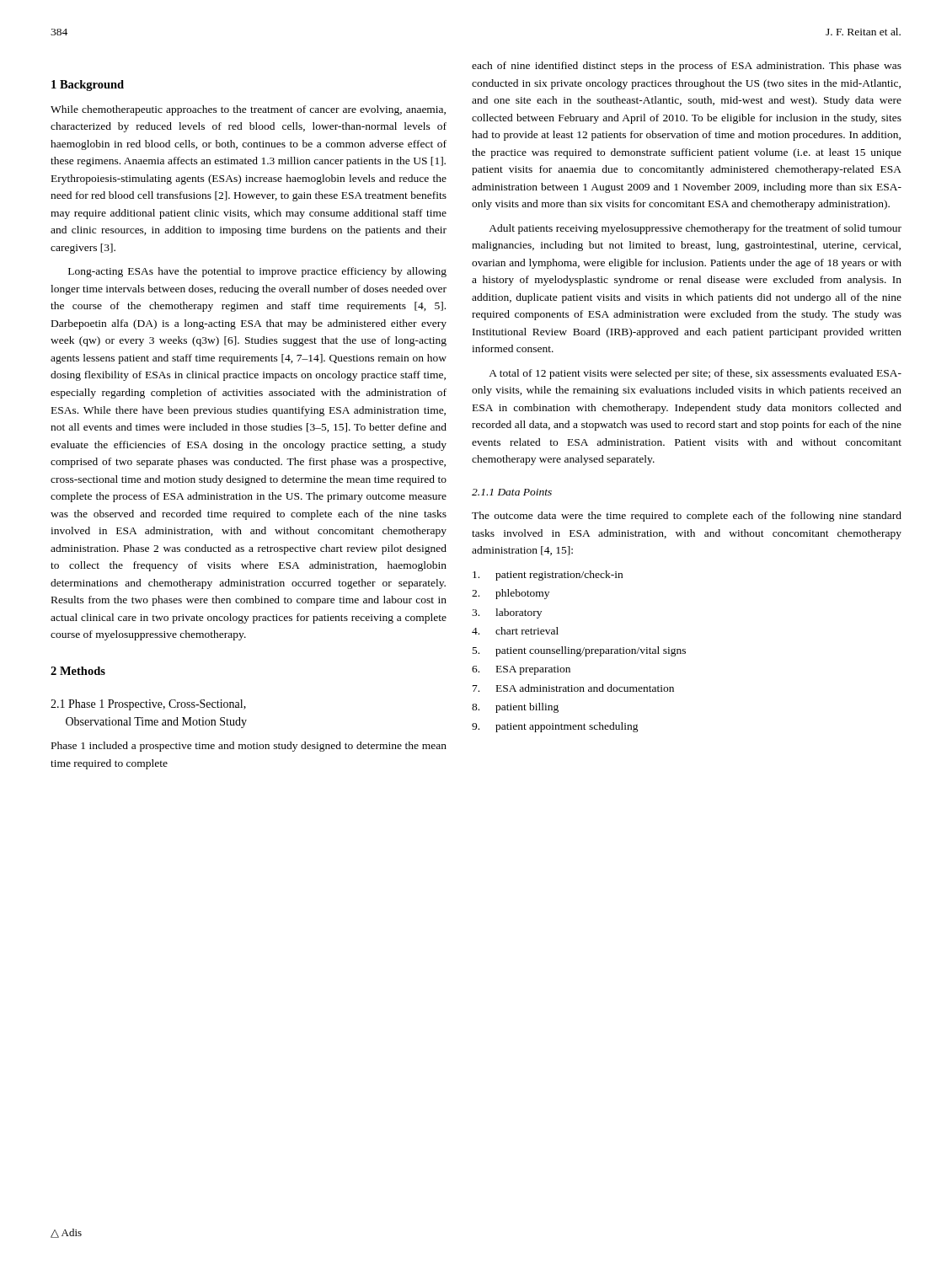Locate the list item that says "6. ESA preparation"

(521, 670)
